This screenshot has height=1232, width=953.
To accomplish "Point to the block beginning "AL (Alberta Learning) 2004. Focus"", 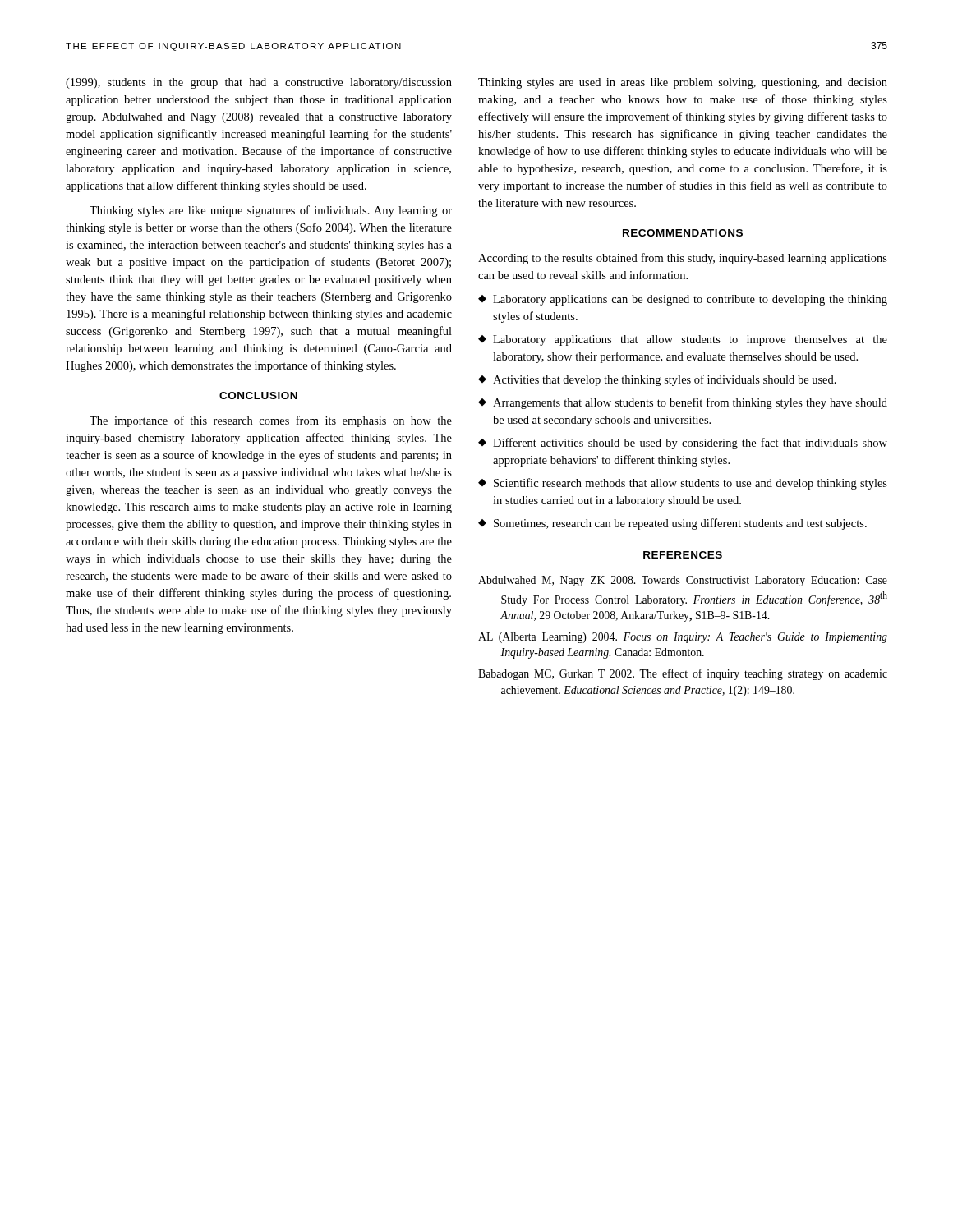I will click(683, 645).
